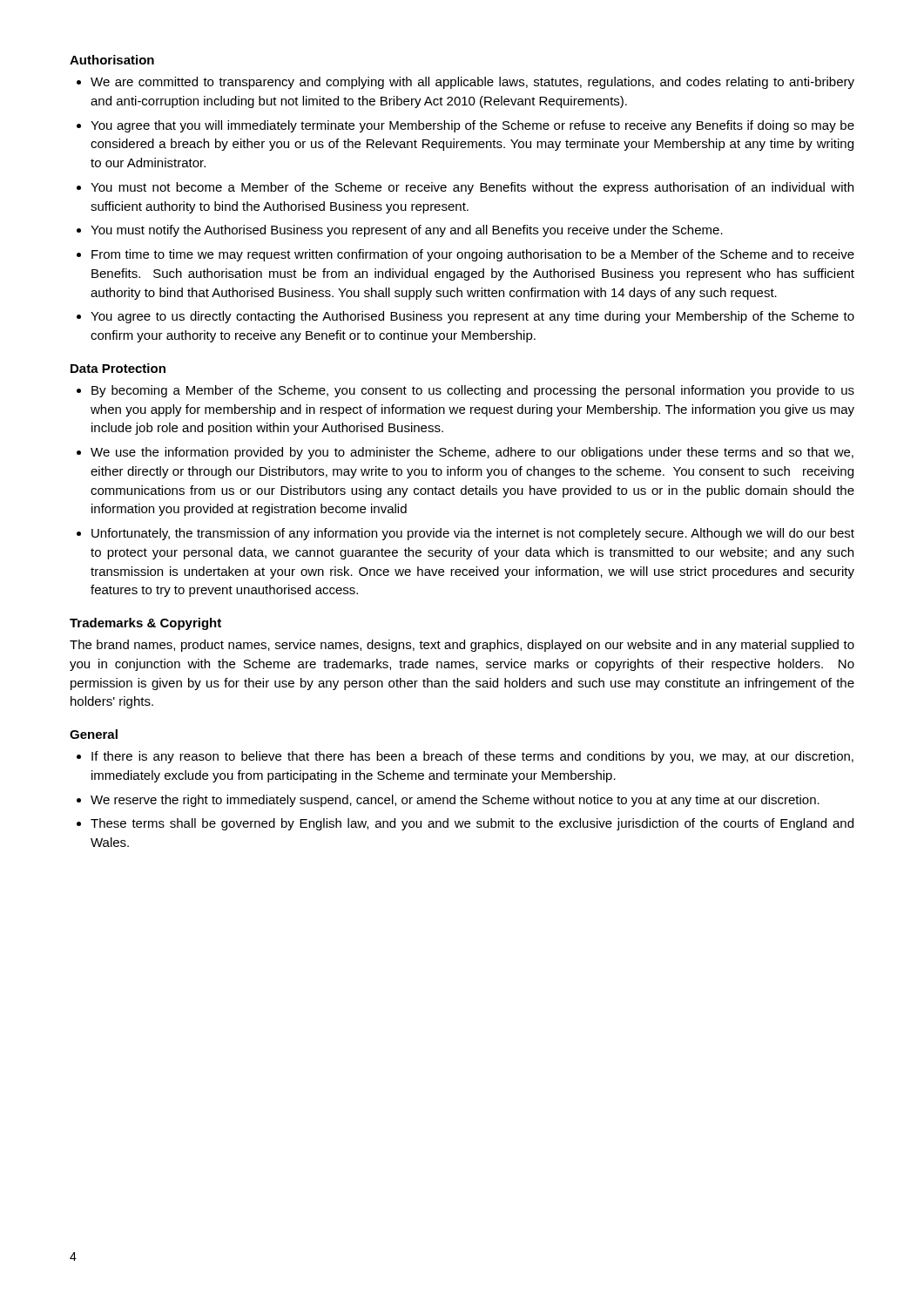The width and height of the screenshot is (924, 1307).
Task: Locate the list item that says "These terms shall be"
Action: pyautogui.click(x=472, y=833)
